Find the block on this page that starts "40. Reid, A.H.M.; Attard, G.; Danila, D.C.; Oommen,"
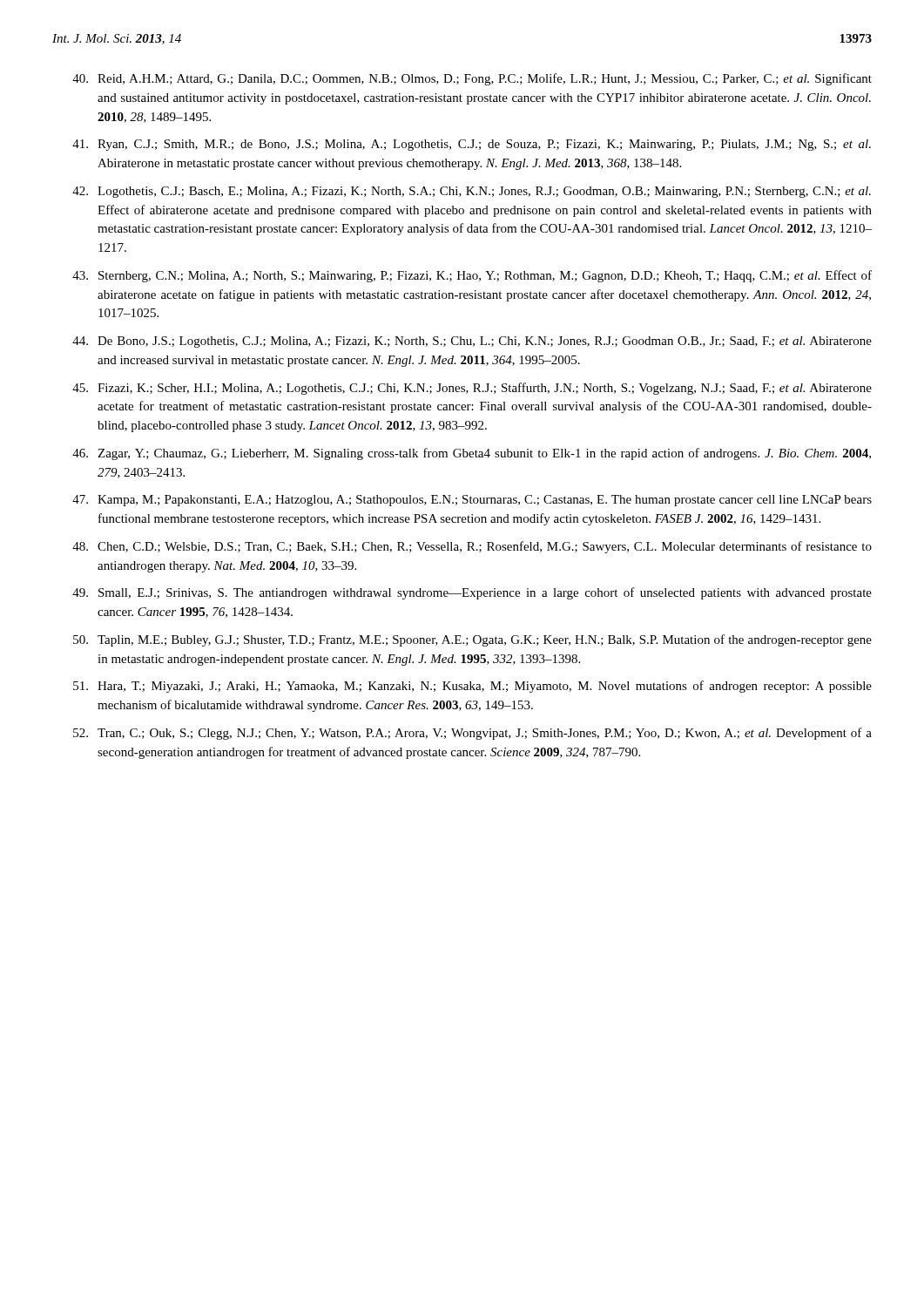 (462, 98)
